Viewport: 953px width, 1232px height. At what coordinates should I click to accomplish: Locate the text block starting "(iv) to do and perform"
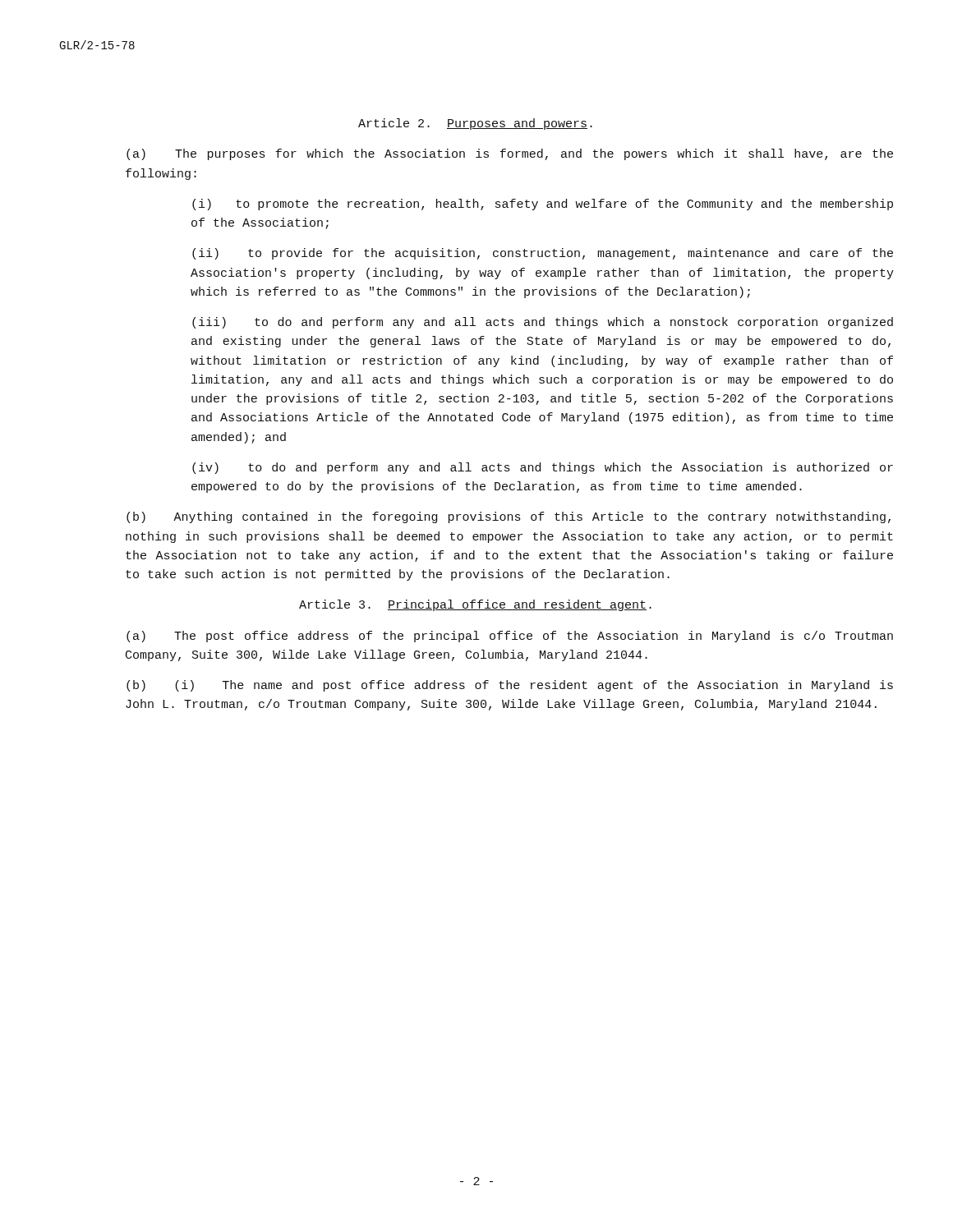(542, 478)
